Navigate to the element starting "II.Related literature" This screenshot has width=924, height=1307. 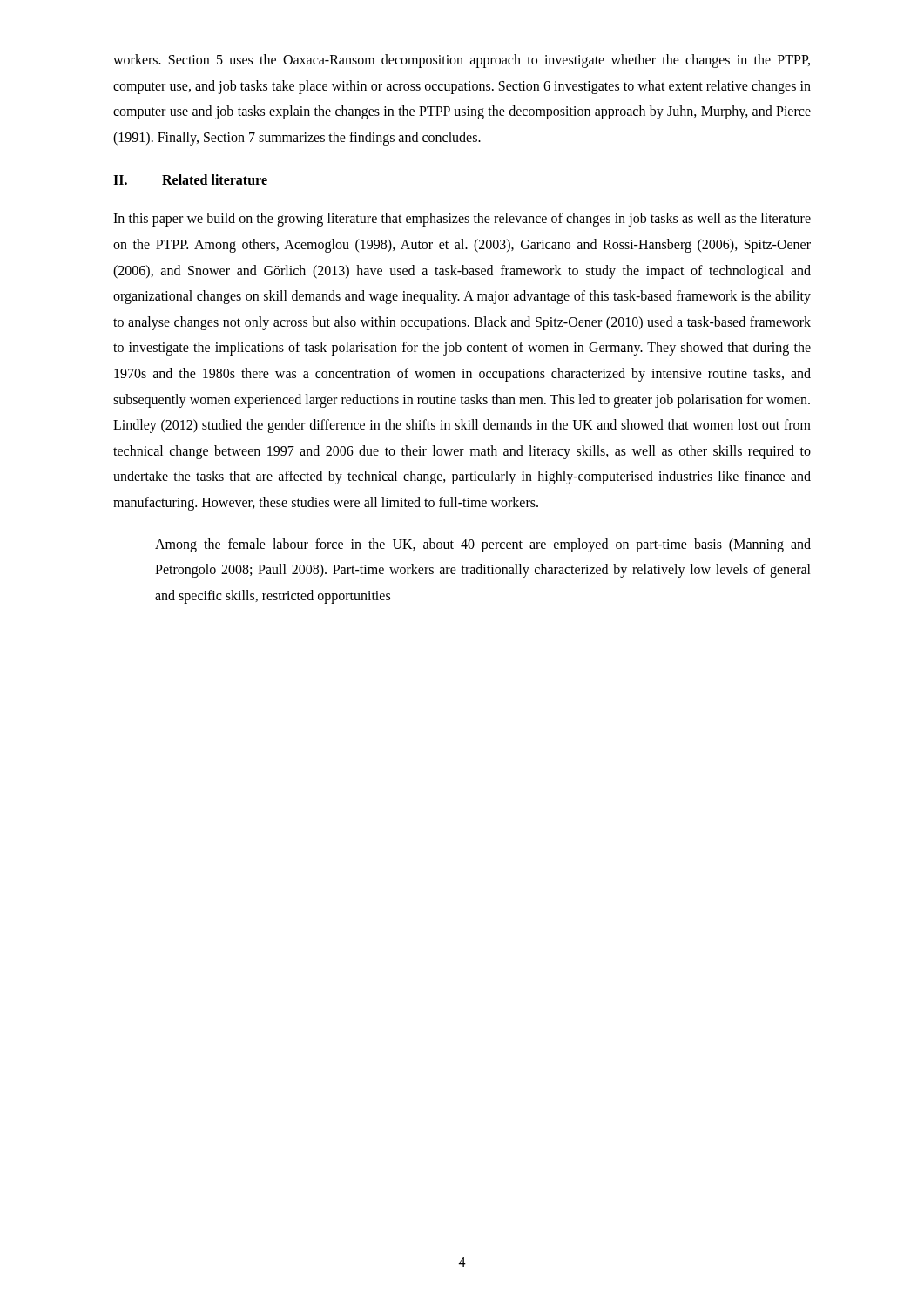(190, 181)
